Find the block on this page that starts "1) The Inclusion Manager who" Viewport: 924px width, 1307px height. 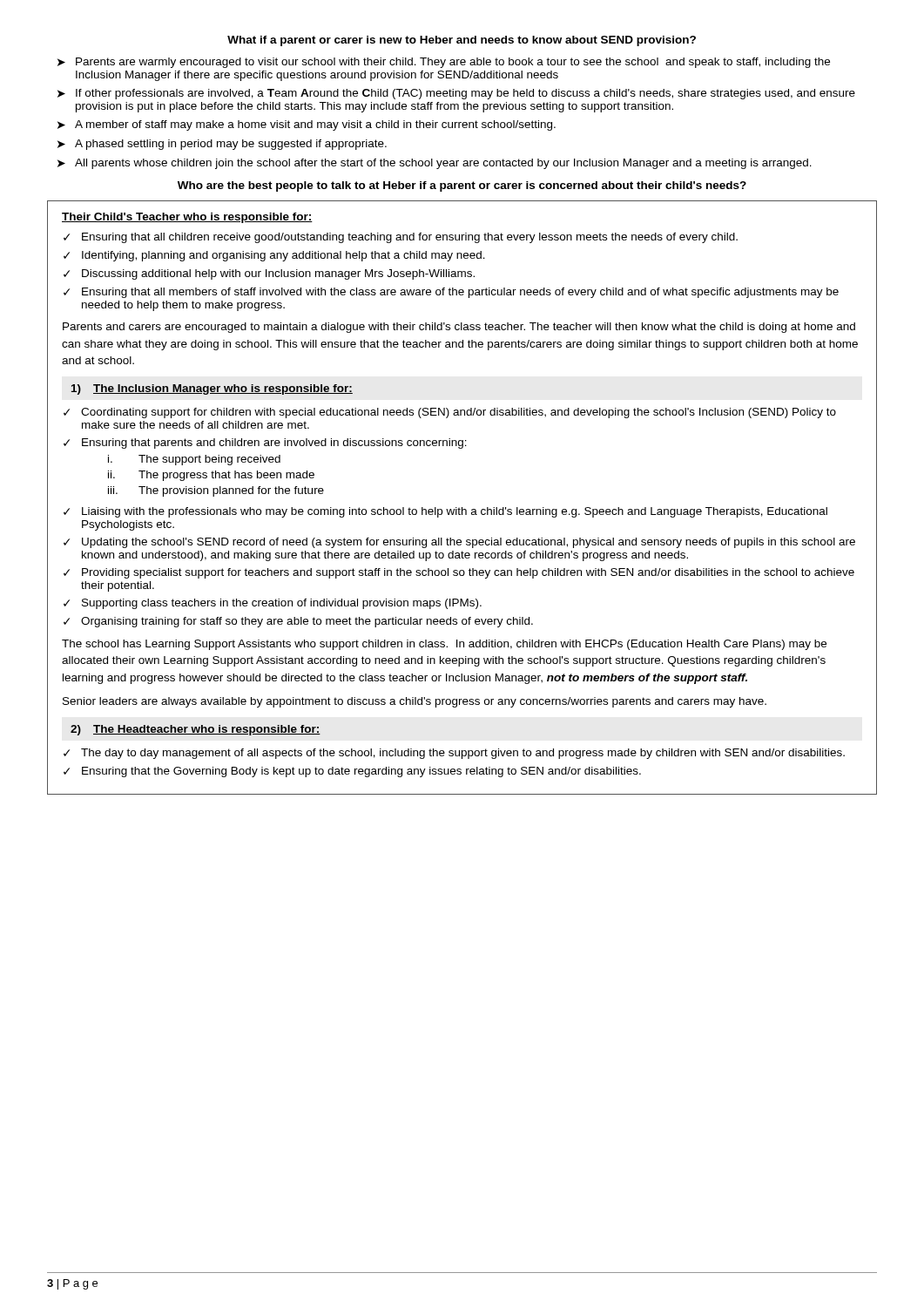coord(212,388)
